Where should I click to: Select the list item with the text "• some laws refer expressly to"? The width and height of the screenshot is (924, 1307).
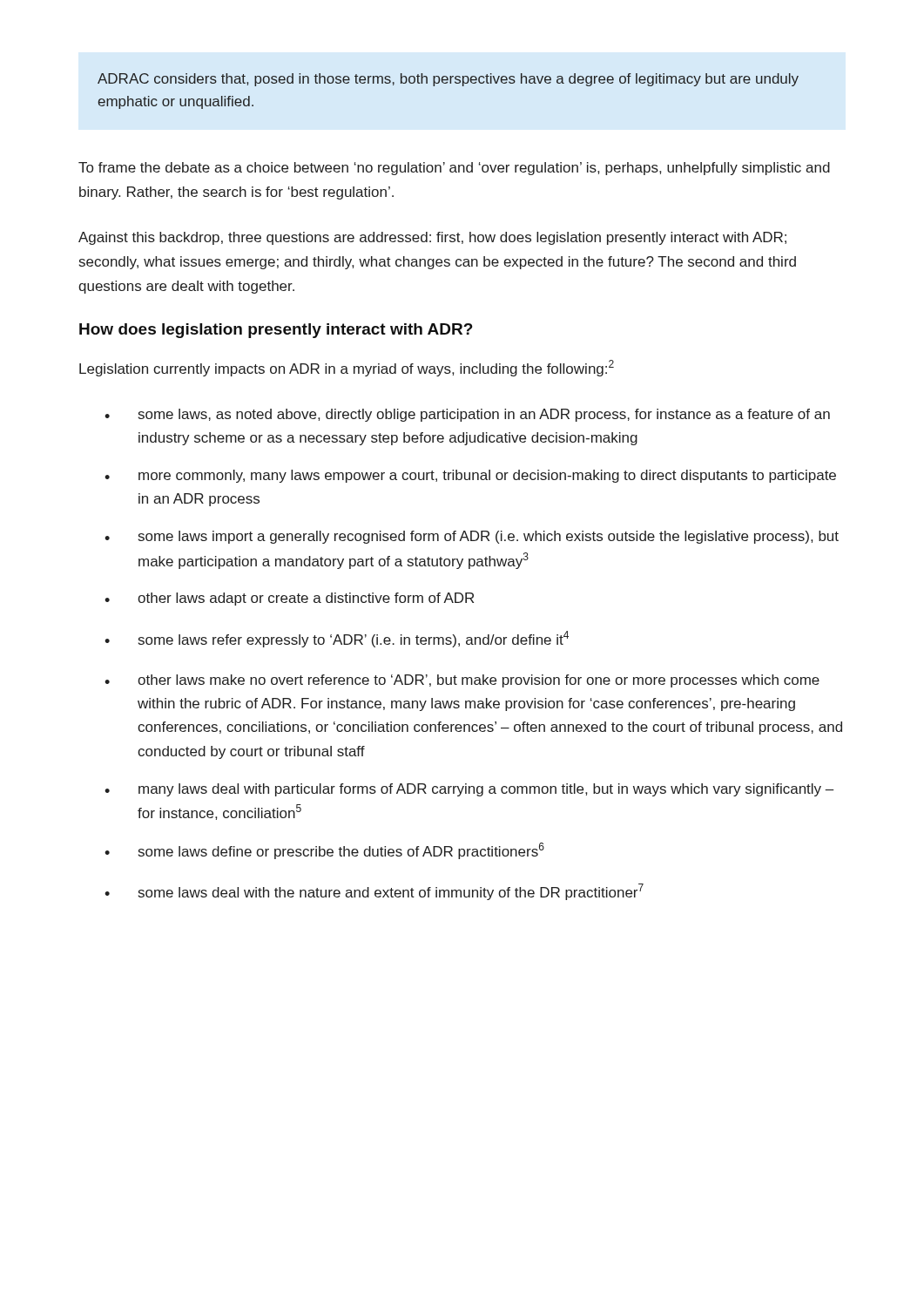(x=475, y=641)
